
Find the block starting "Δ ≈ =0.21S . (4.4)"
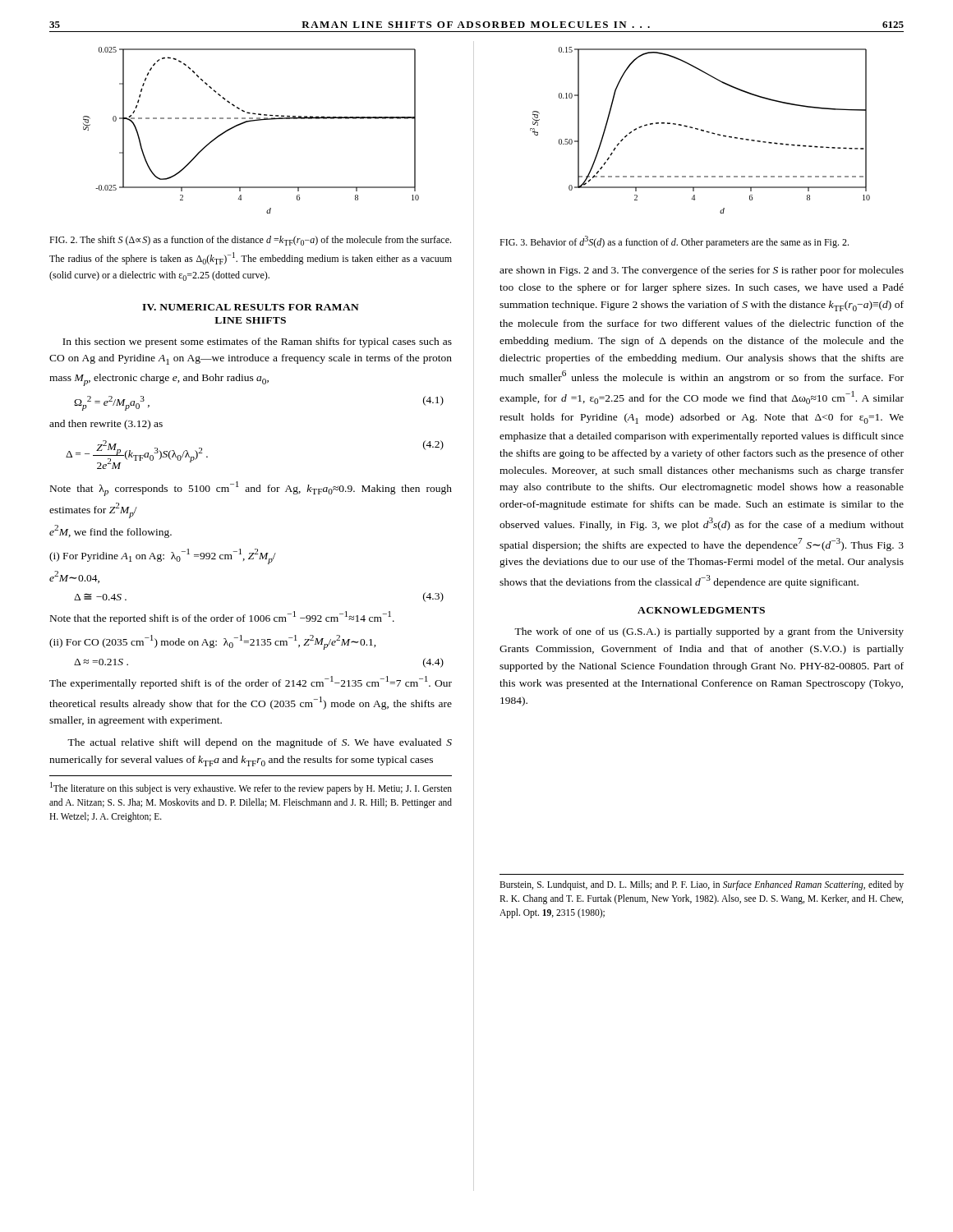coord(100,662)
